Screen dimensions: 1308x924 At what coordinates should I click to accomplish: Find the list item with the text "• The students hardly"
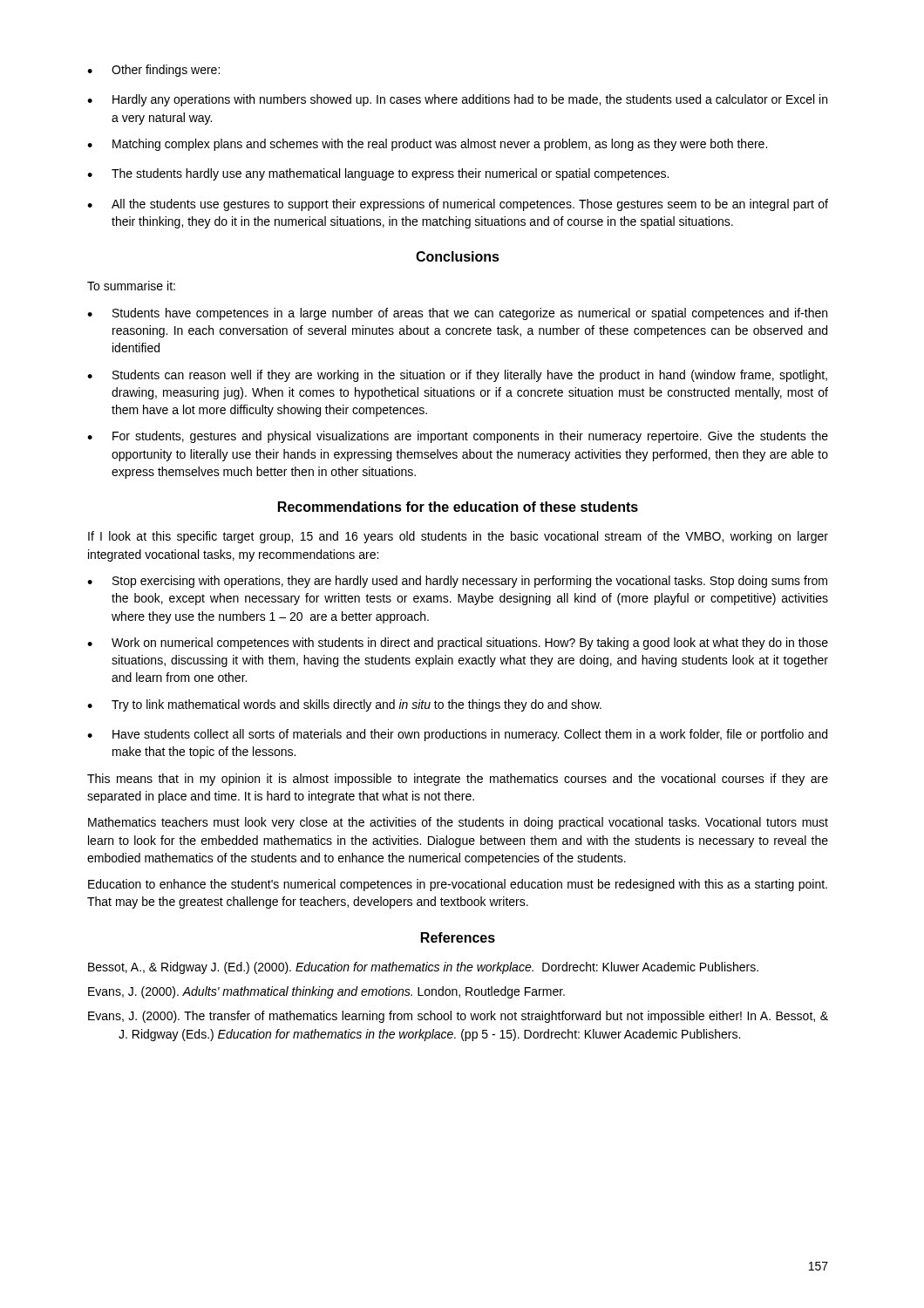458,176
